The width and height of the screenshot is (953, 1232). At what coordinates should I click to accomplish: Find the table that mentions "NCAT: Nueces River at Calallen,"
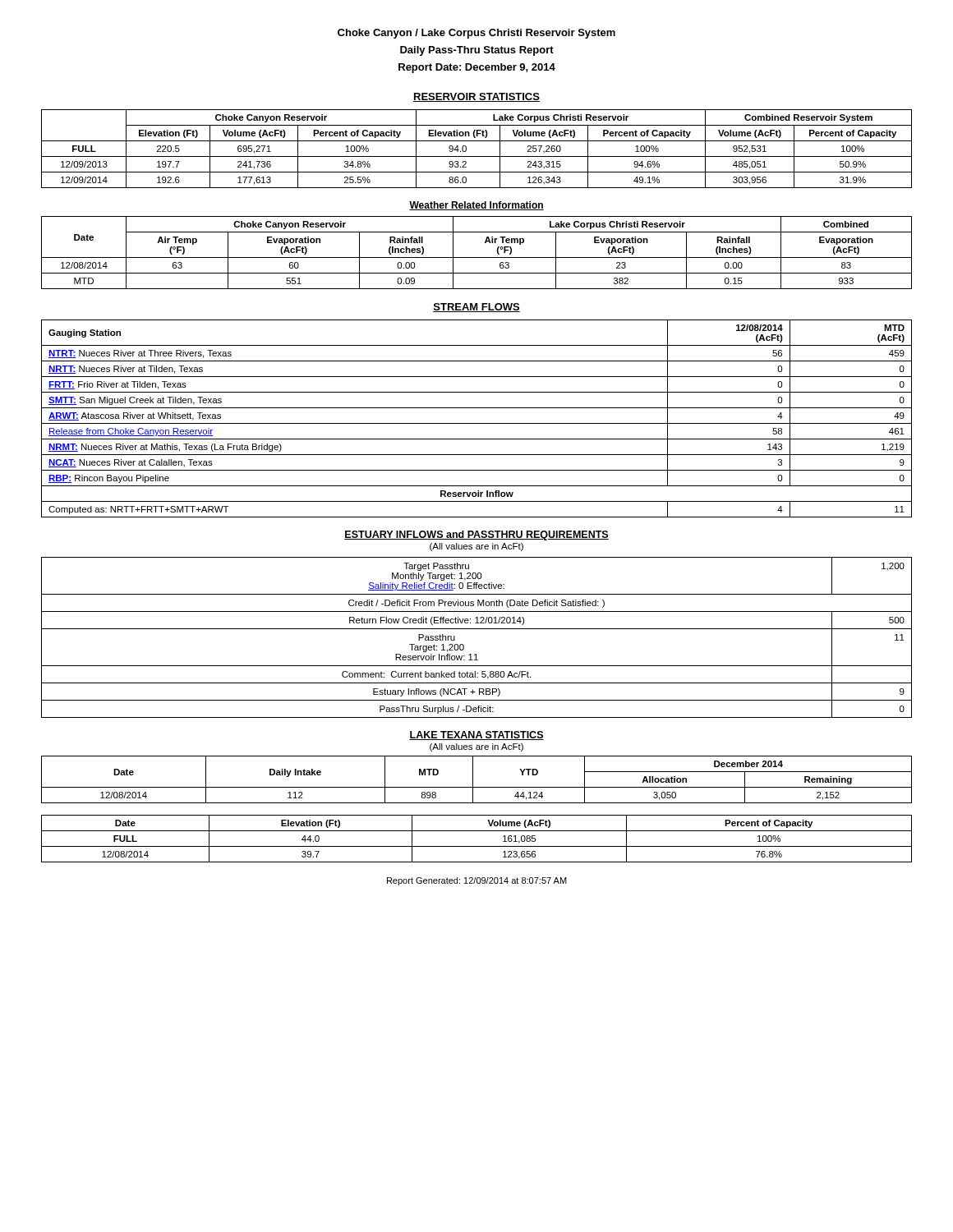(476, 419)
